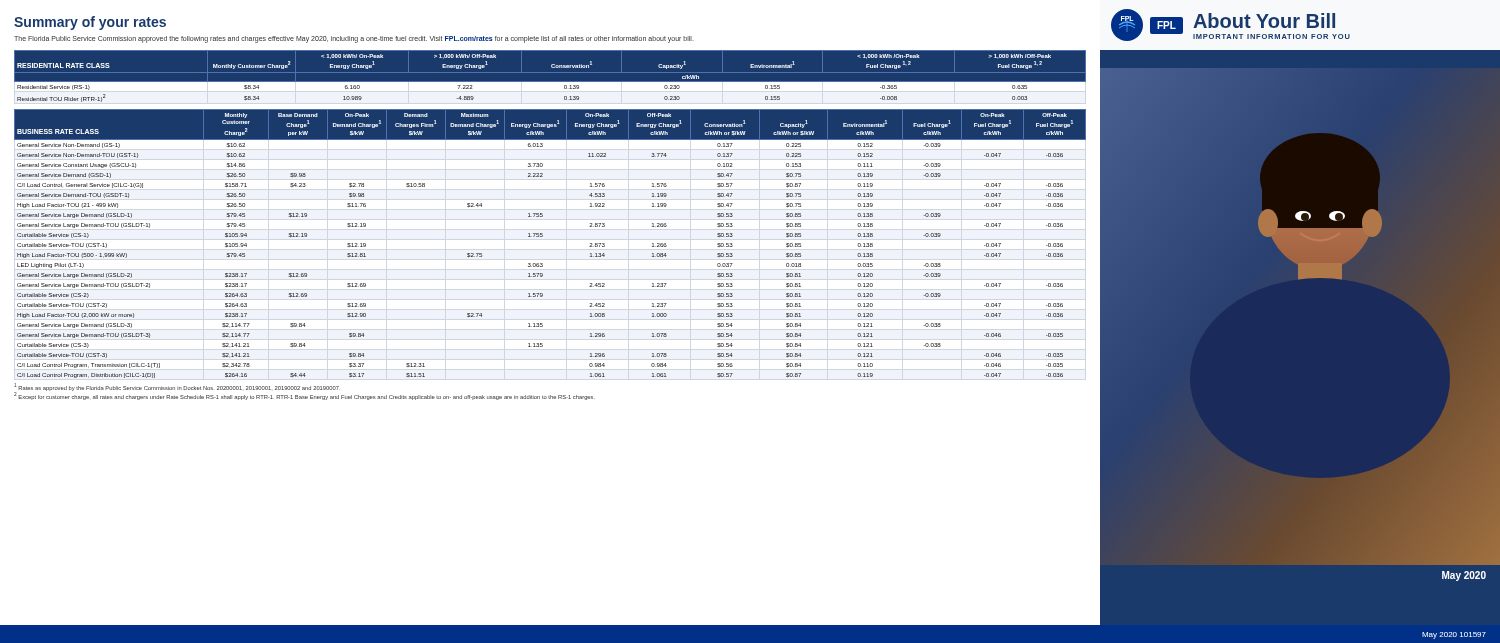Viewport: 1500px width, 643px height.
Task: Where does it say "IMPORTANT INFORMATION FOR YOU"?
Action: pos(1272,36)
